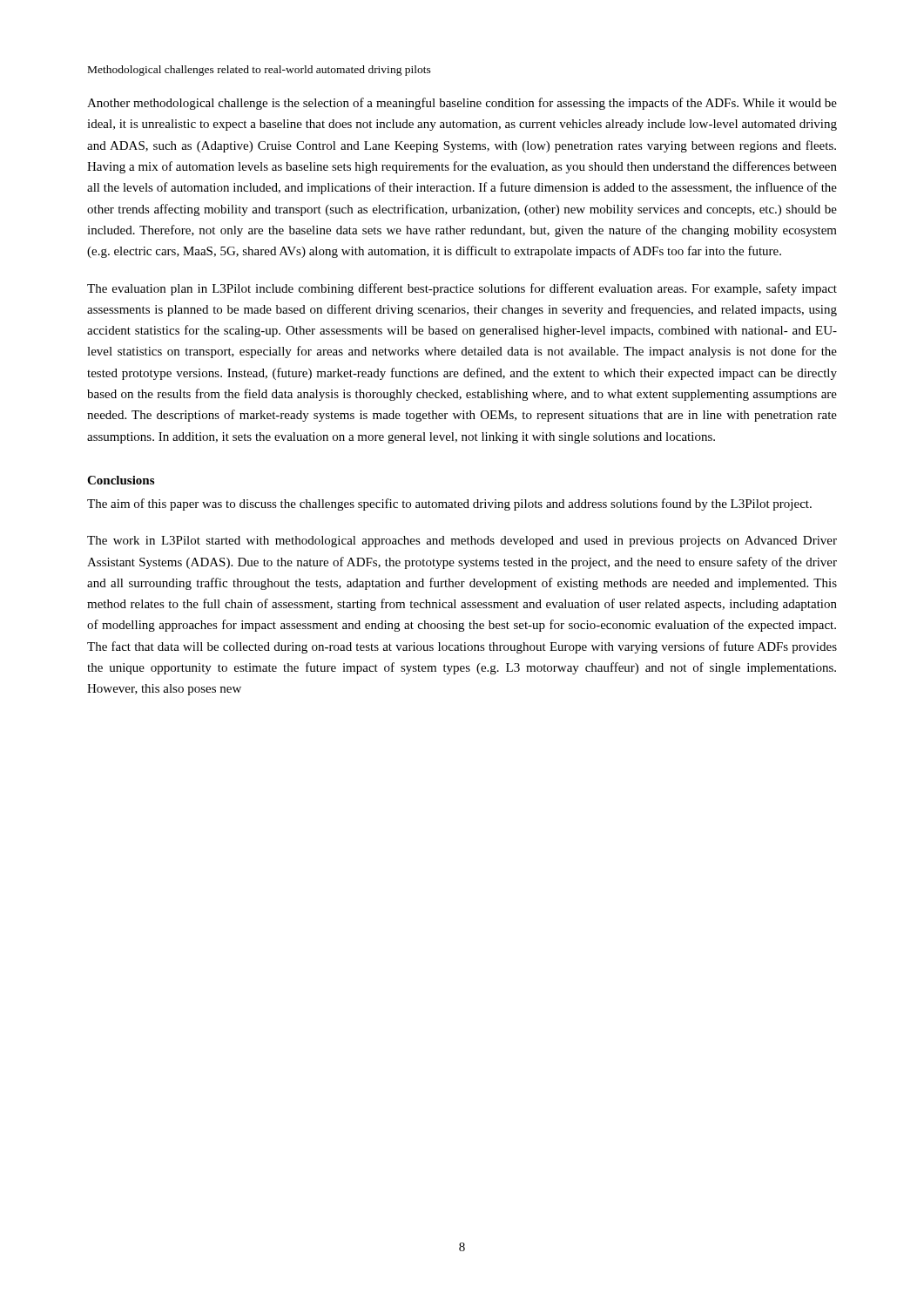Navigate to the text starting "The aim of this paper was"

(450, 504)
